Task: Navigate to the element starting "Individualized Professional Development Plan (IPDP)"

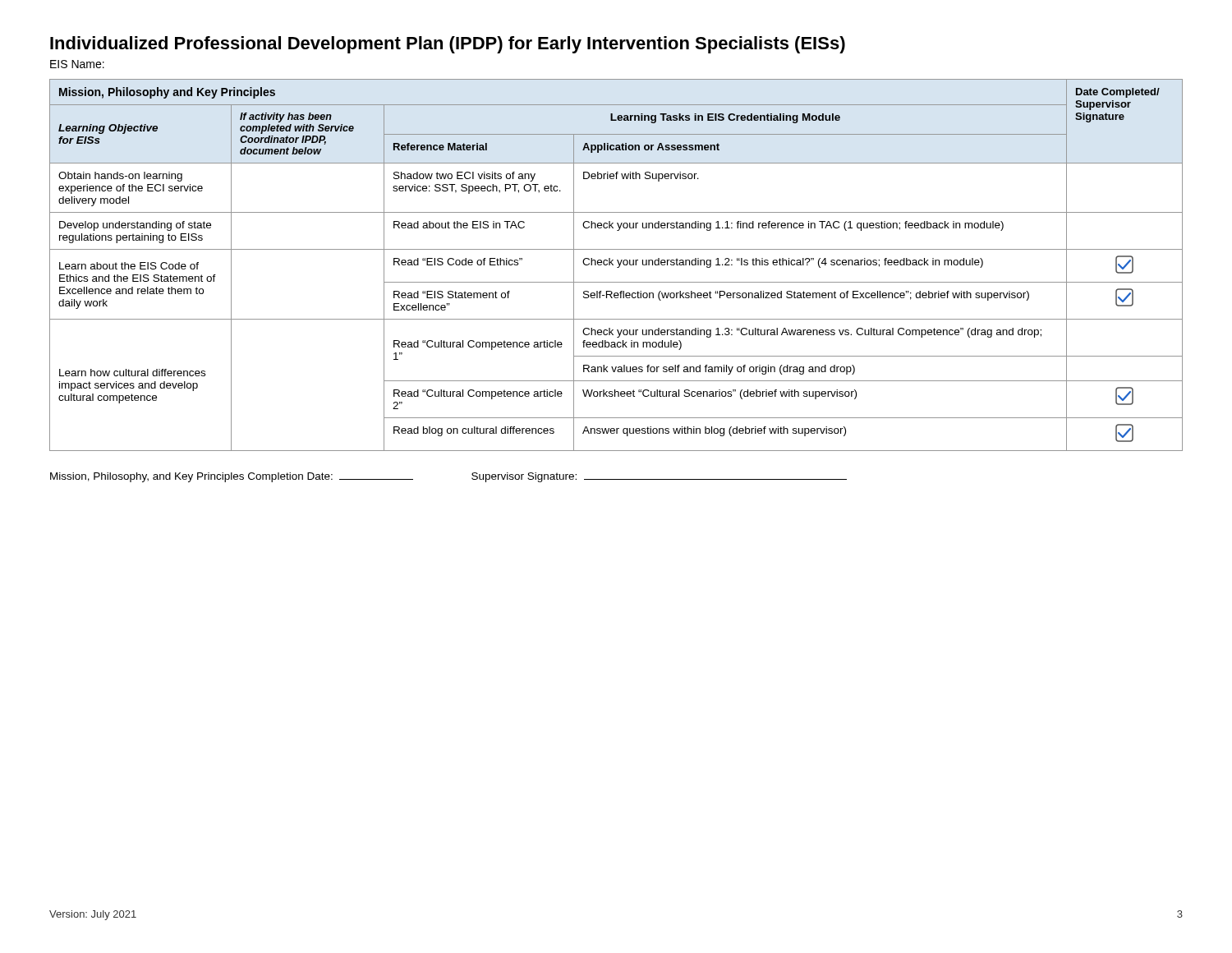Action: point(616,44)
